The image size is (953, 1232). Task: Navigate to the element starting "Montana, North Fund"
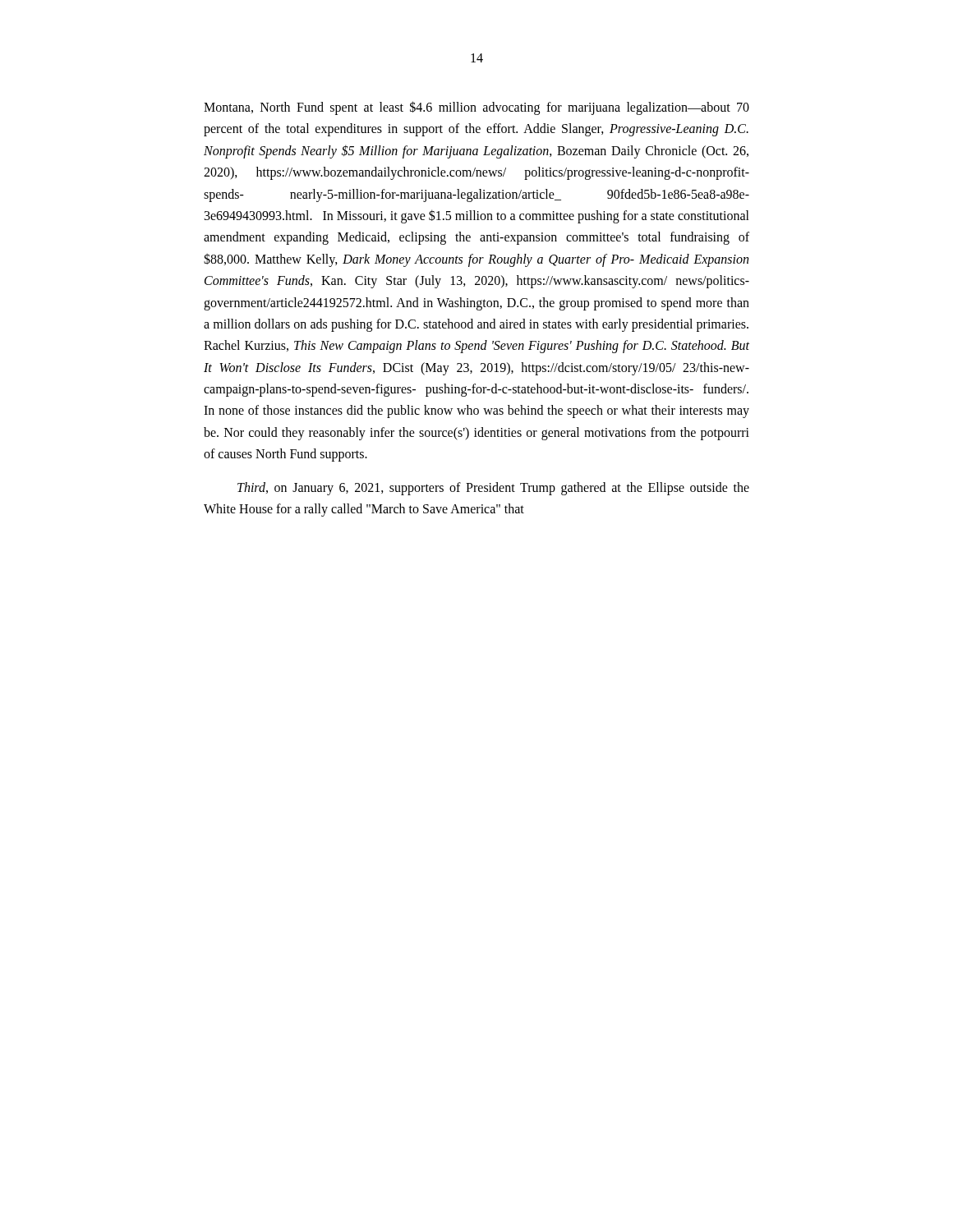pyautogui.click(x=476, y=309)
